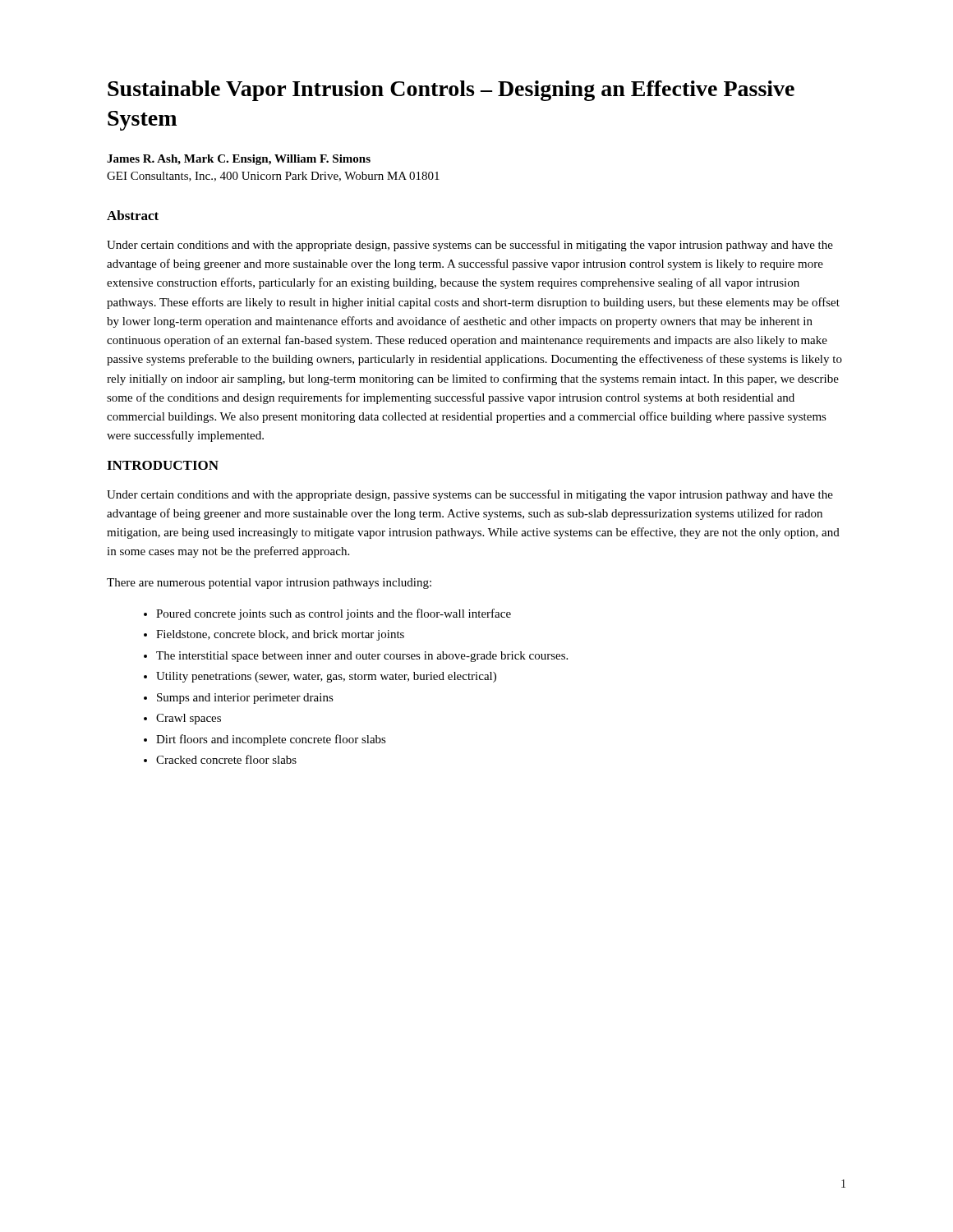The height and width of the screenshot is (1232, 953).
Task: Locate the block of text that opens with "Dirt floors and"
Action: tap(271, 739)
